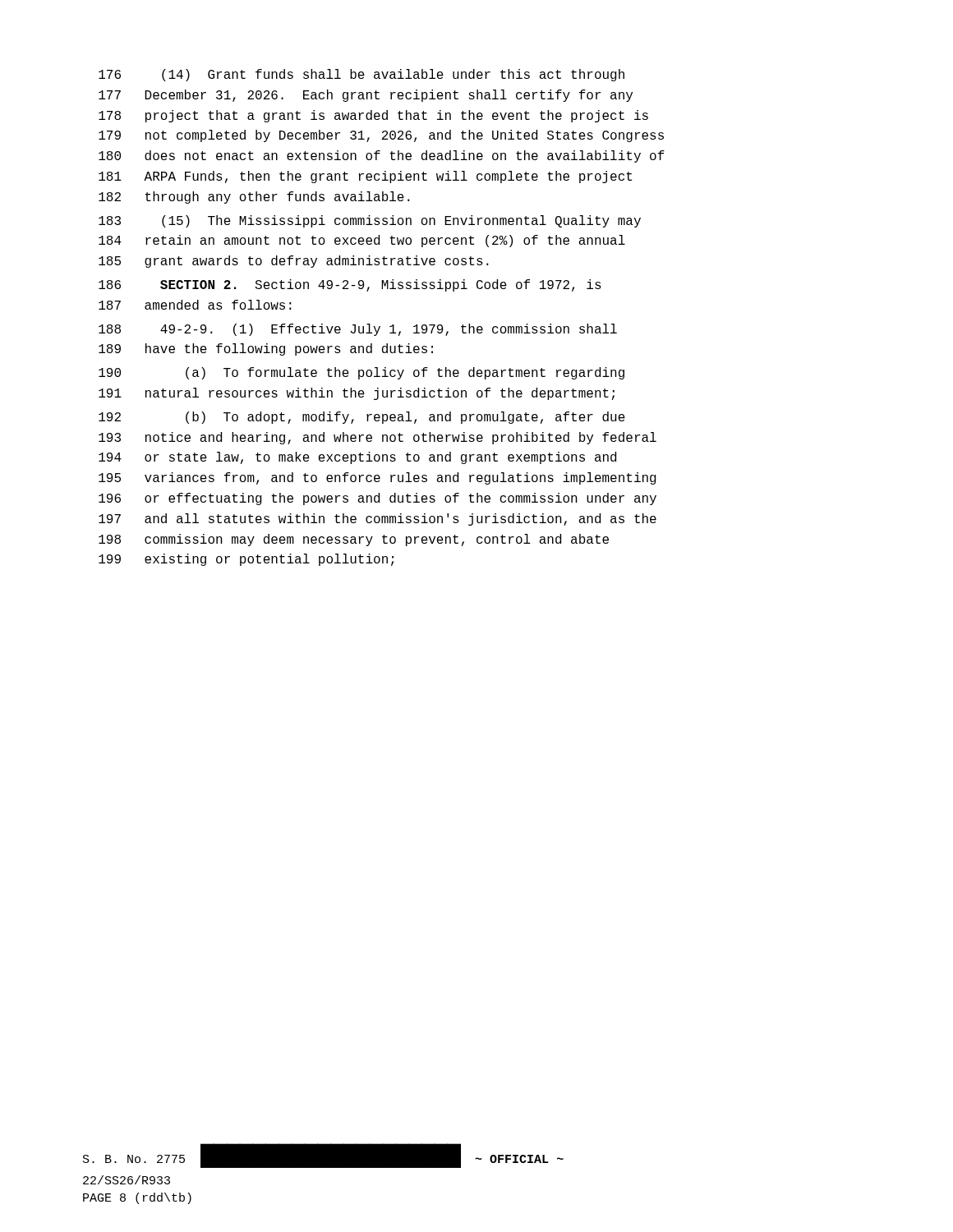
Task: Locate the block of text that opens with "190 (a) To"
Action: coord(476,384)
